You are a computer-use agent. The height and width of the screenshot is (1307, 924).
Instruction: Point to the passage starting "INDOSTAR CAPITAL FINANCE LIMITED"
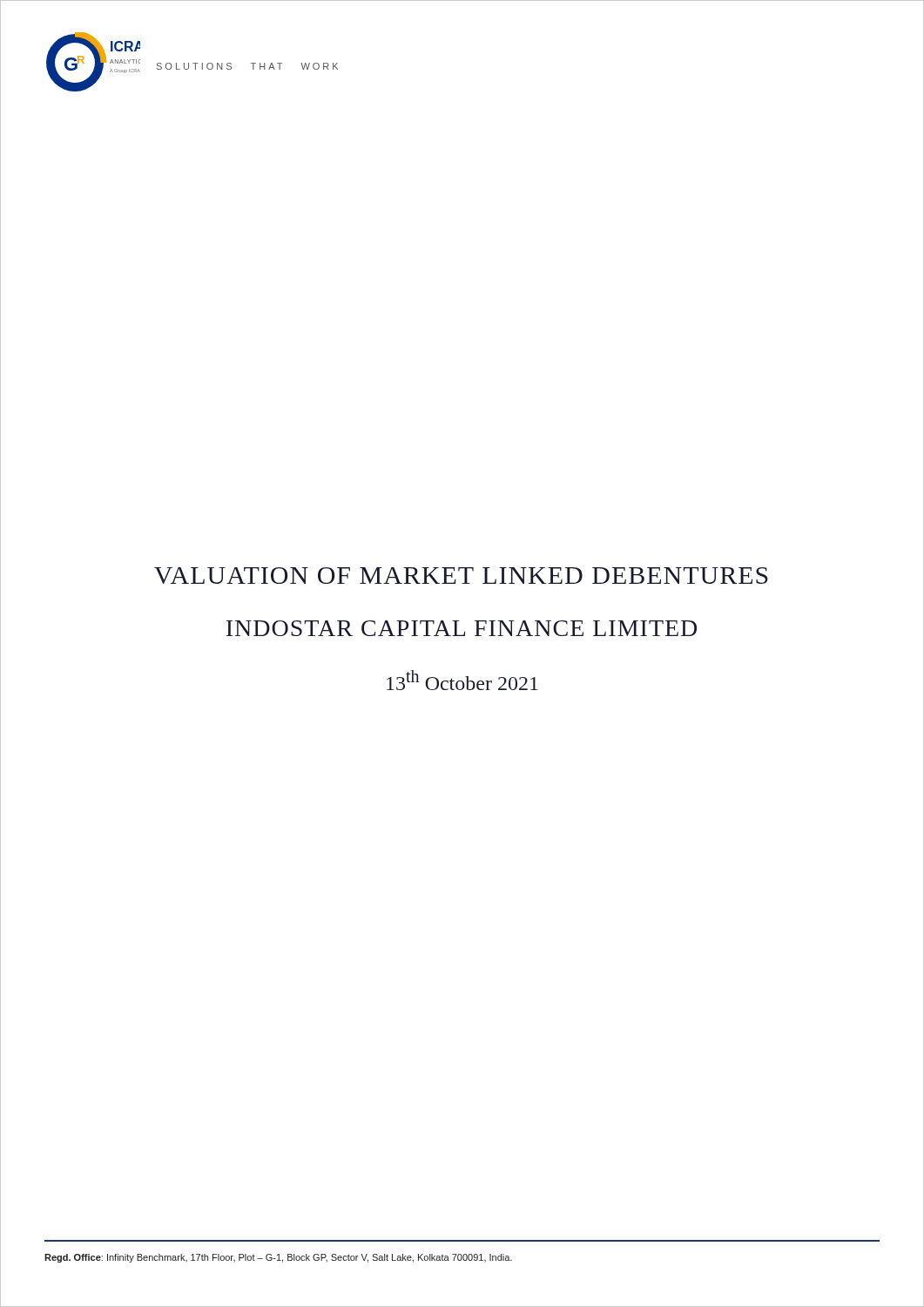(x=462, y=627)
